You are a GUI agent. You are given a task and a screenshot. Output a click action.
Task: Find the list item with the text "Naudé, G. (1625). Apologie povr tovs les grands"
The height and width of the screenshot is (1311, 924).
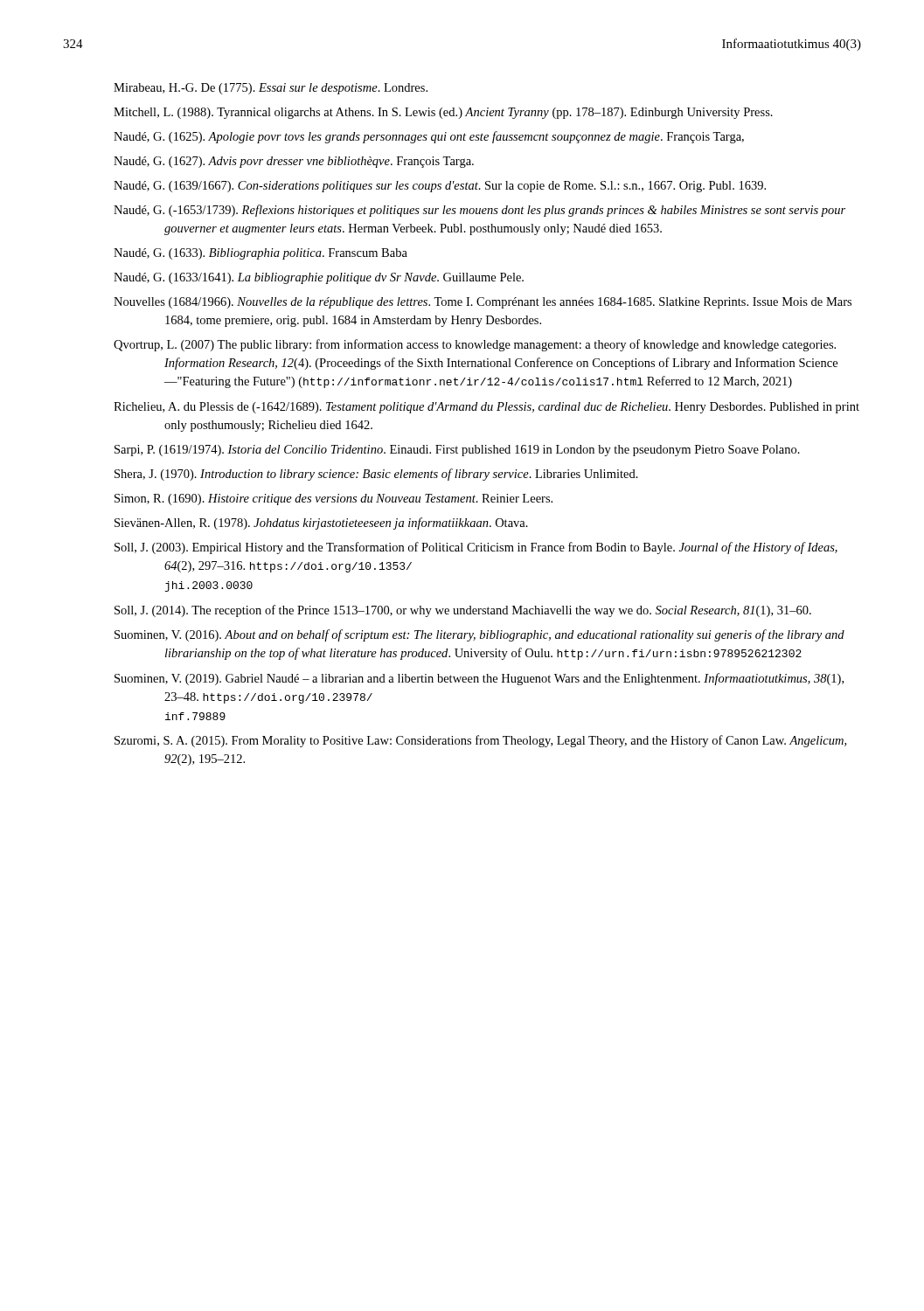429,136
